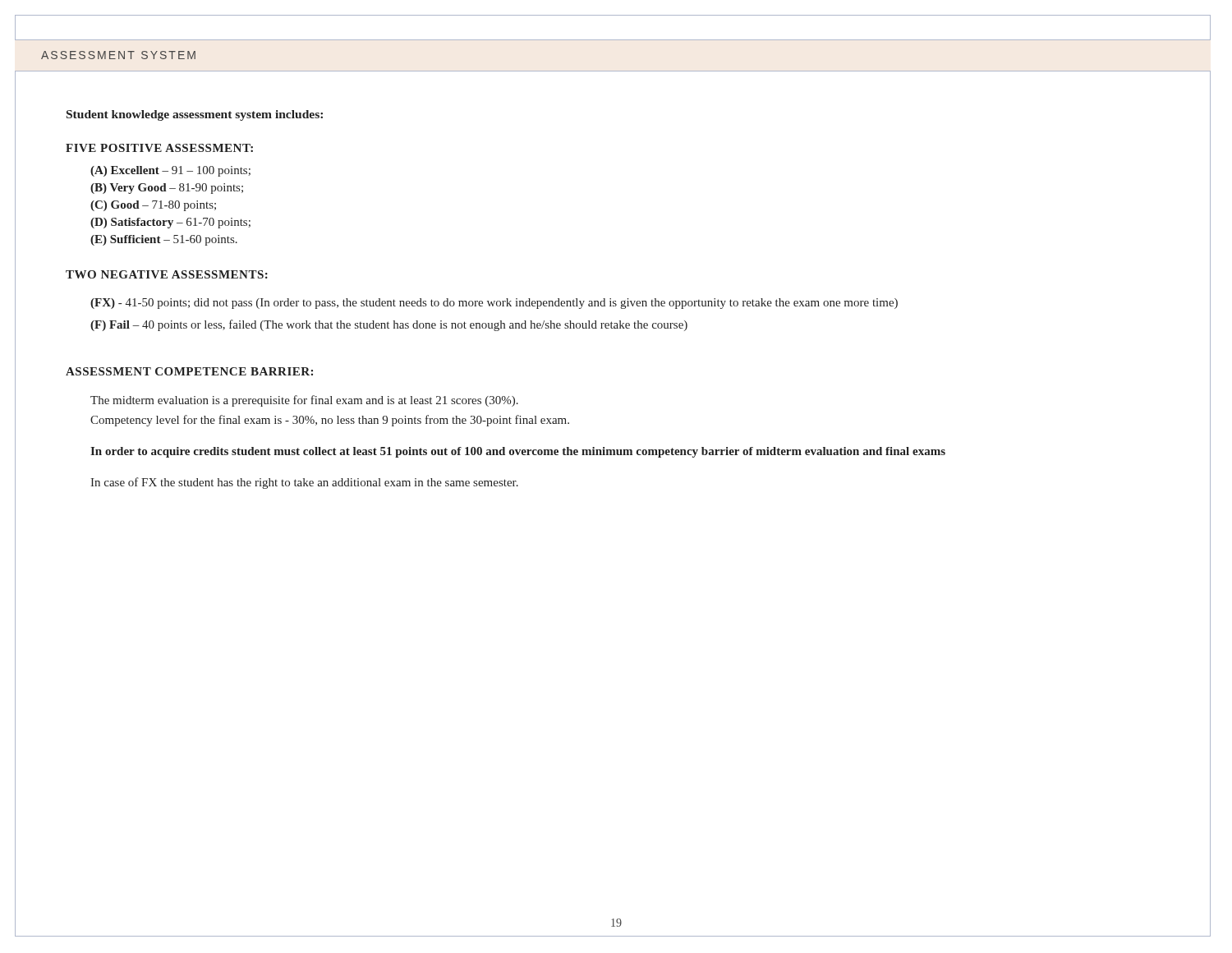Viewport: 1232px width, 953px height.
Task: Locate the text block that says "In case of FX"
Action: coord(304,482)
